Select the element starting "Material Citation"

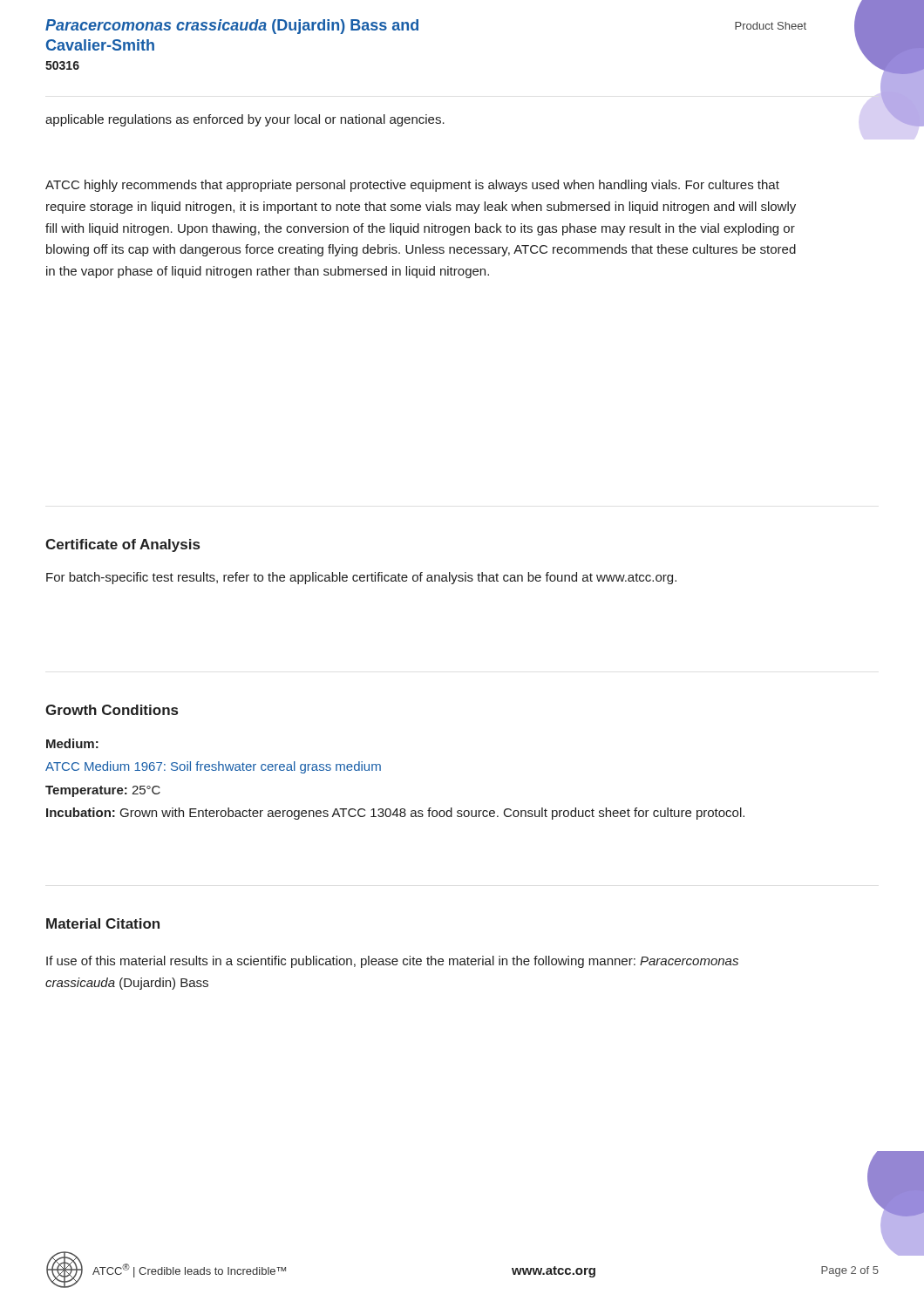(x=103, y=923)
